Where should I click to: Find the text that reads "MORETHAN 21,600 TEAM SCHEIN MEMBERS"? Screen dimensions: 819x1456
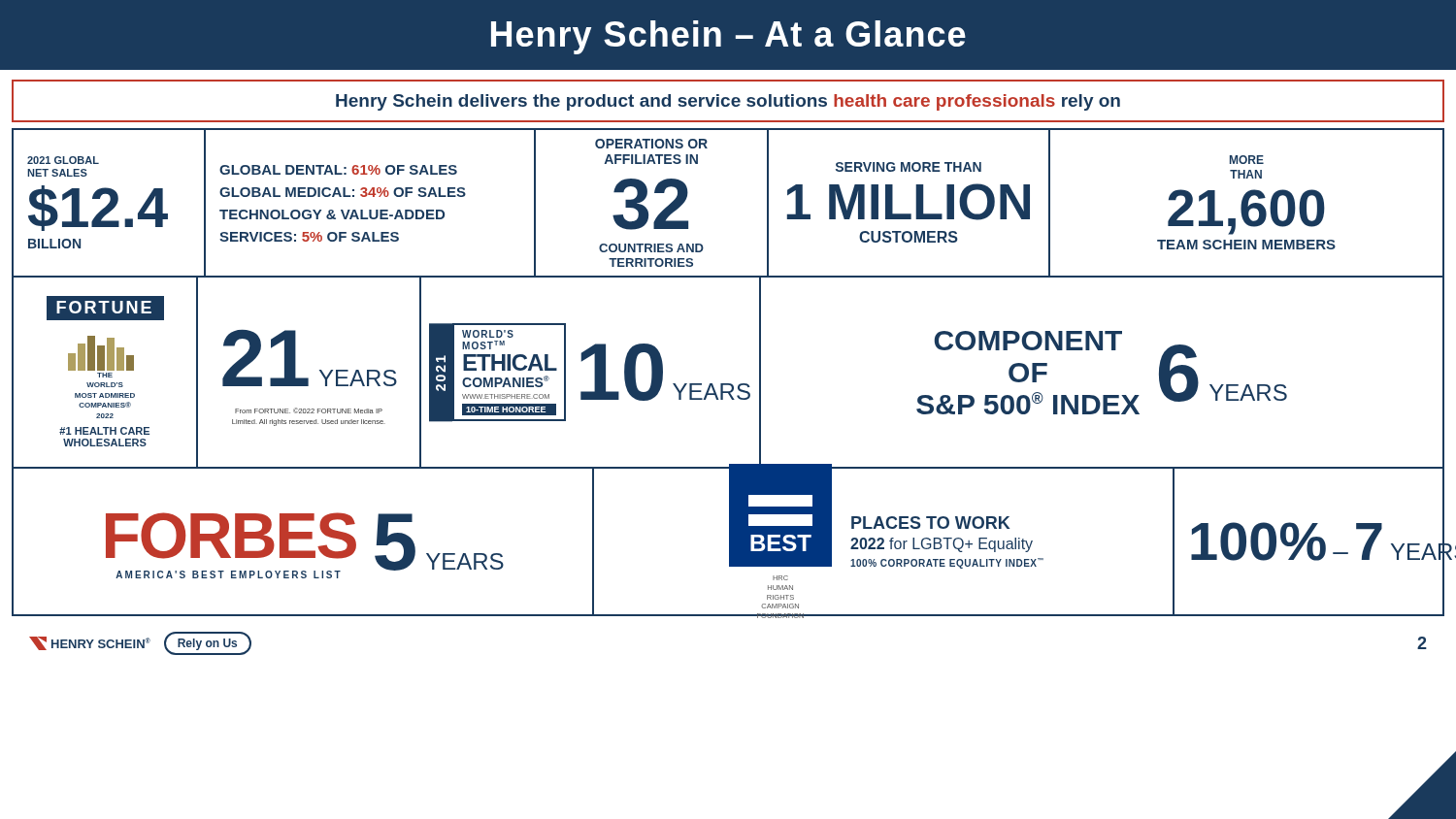(1246, 203)
